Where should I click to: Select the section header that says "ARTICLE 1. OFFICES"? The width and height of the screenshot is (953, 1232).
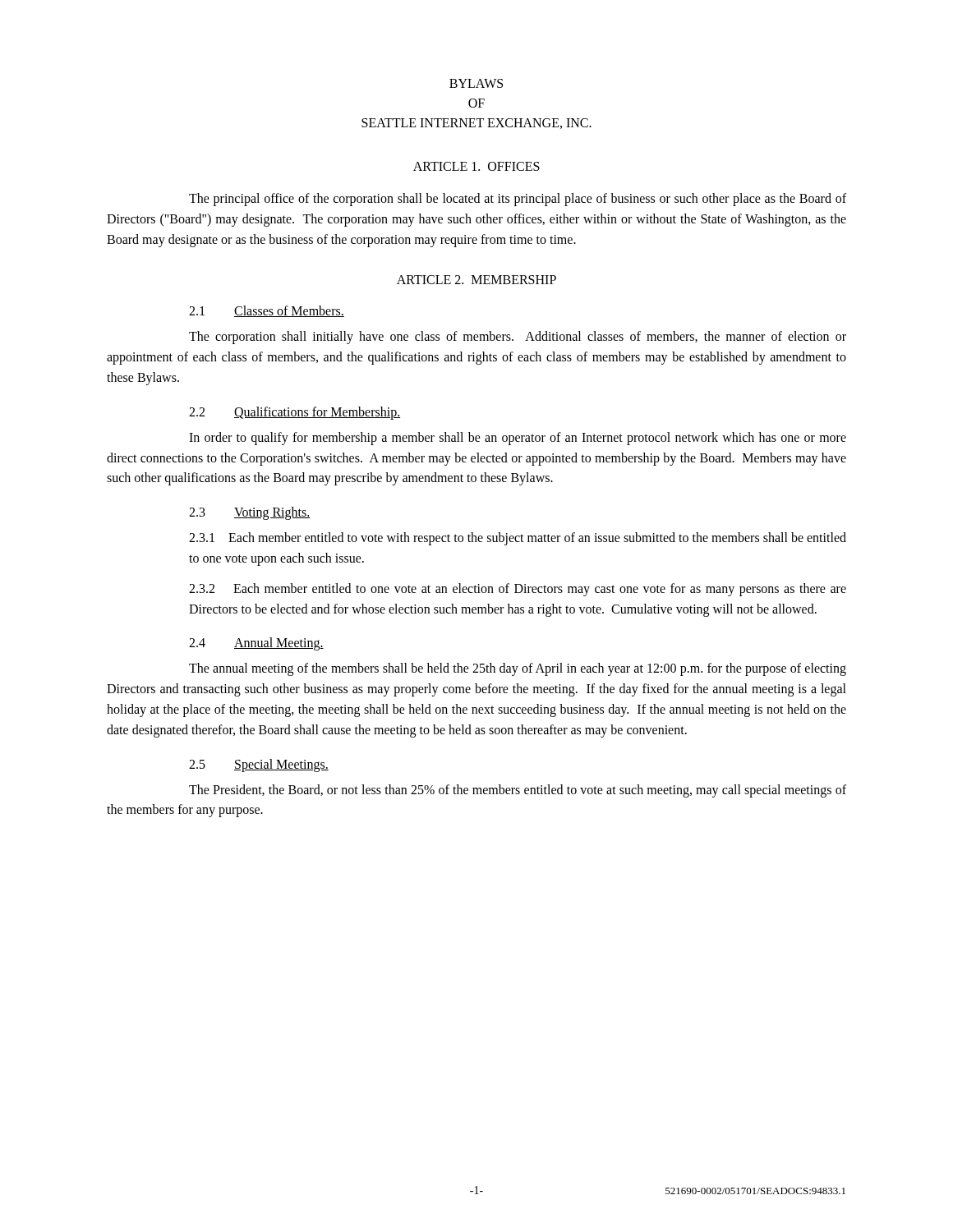point(476,166)
